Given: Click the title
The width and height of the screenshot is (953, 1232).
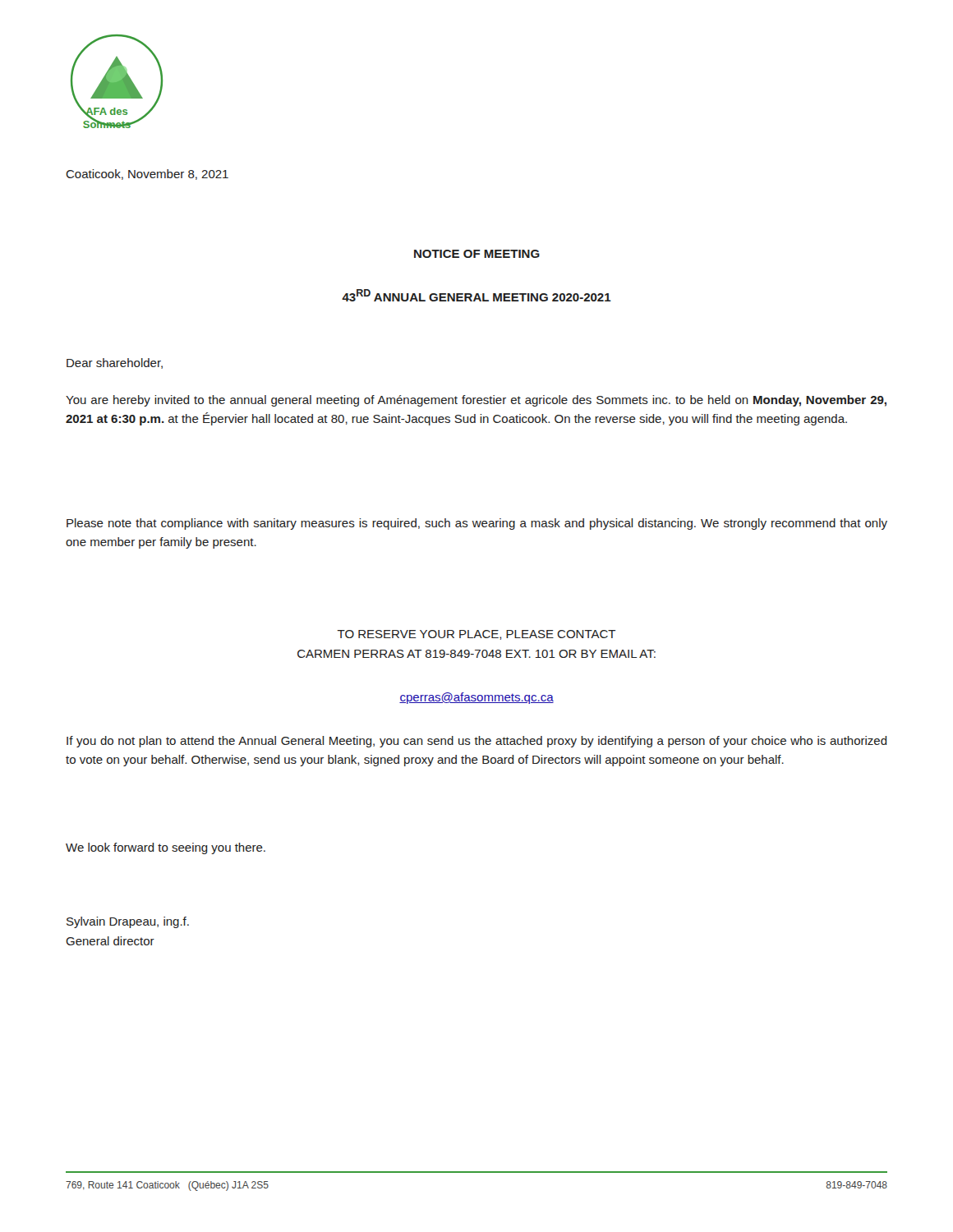Looking at the screenshot, I should (476, 253).
